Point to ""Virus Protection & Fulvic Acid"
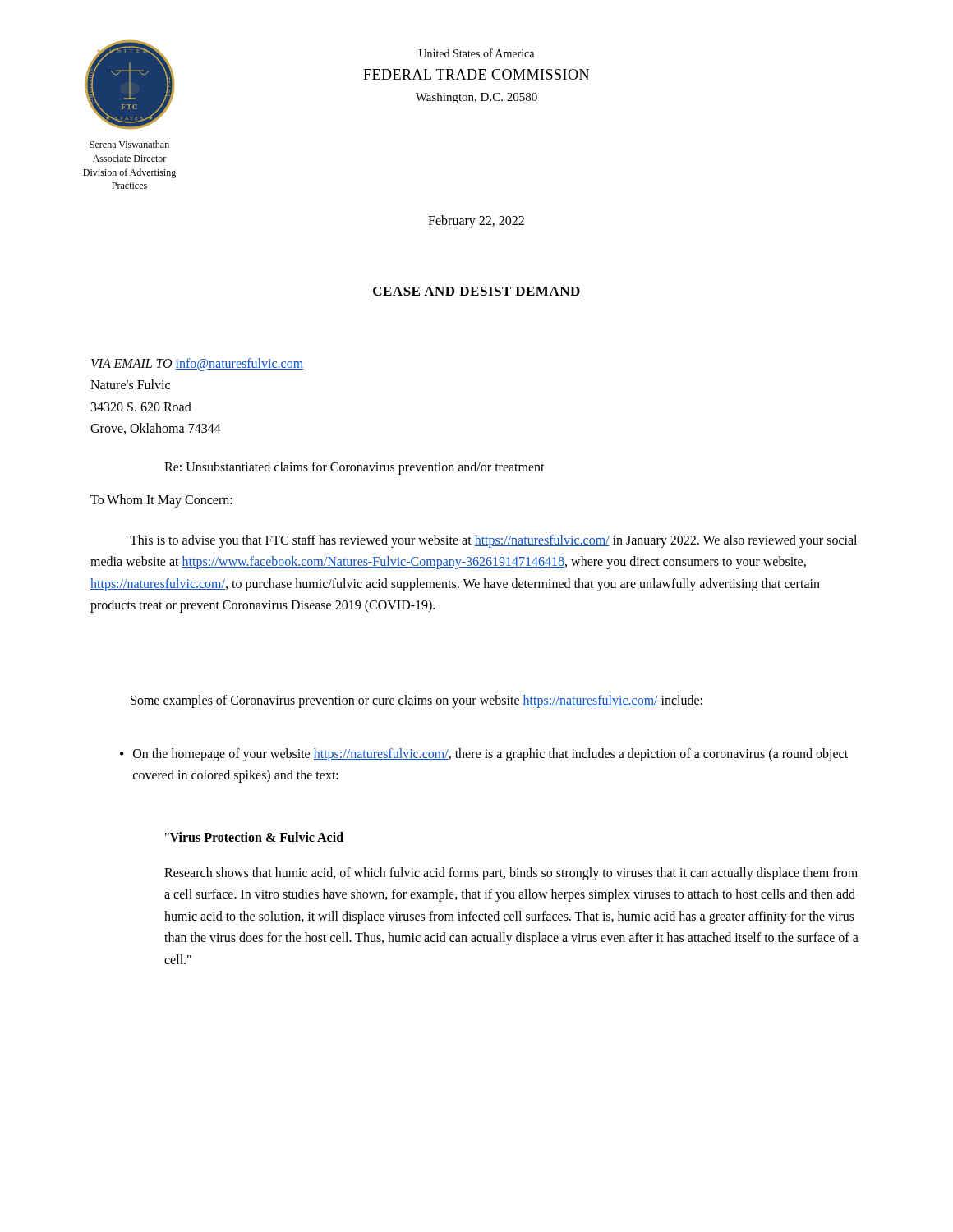 pyautogui.click(x=254, y=837)
